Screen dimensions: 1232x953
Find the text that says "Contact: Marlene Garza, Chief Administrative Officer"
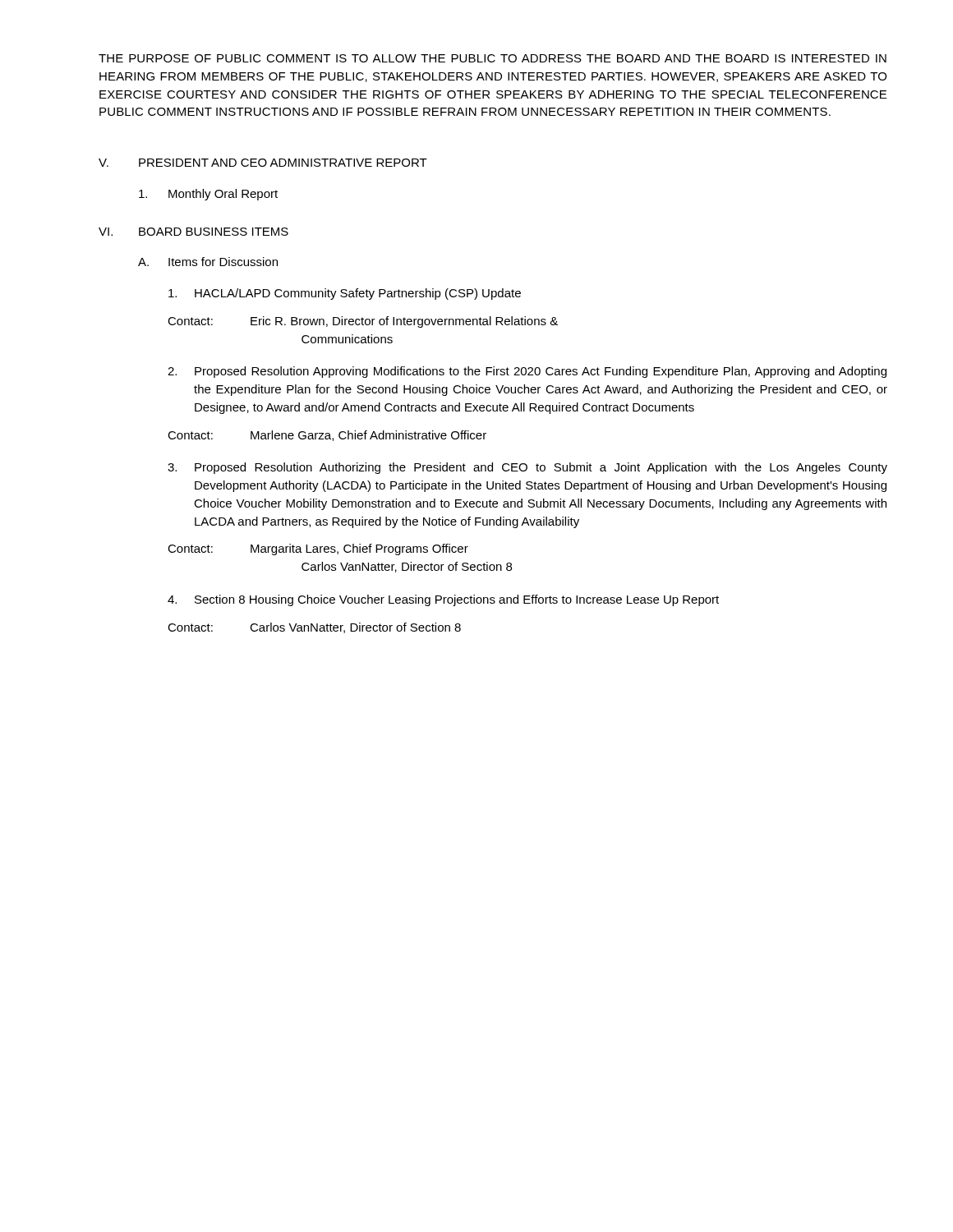327,436
